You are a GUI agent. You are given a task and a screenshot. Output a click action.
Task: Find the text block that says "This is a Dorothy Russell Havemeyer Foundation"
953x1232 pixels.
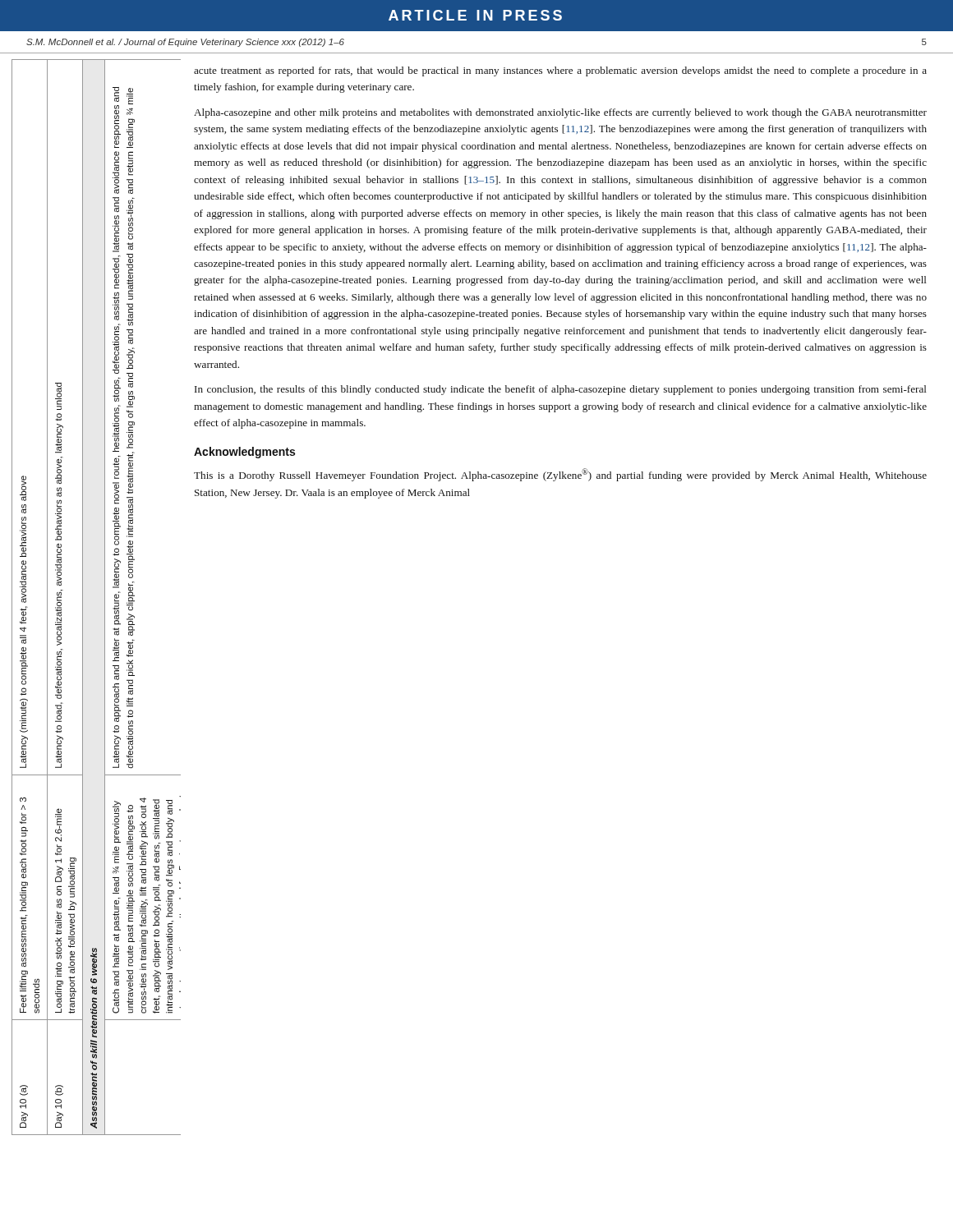(x=560, y=484)
